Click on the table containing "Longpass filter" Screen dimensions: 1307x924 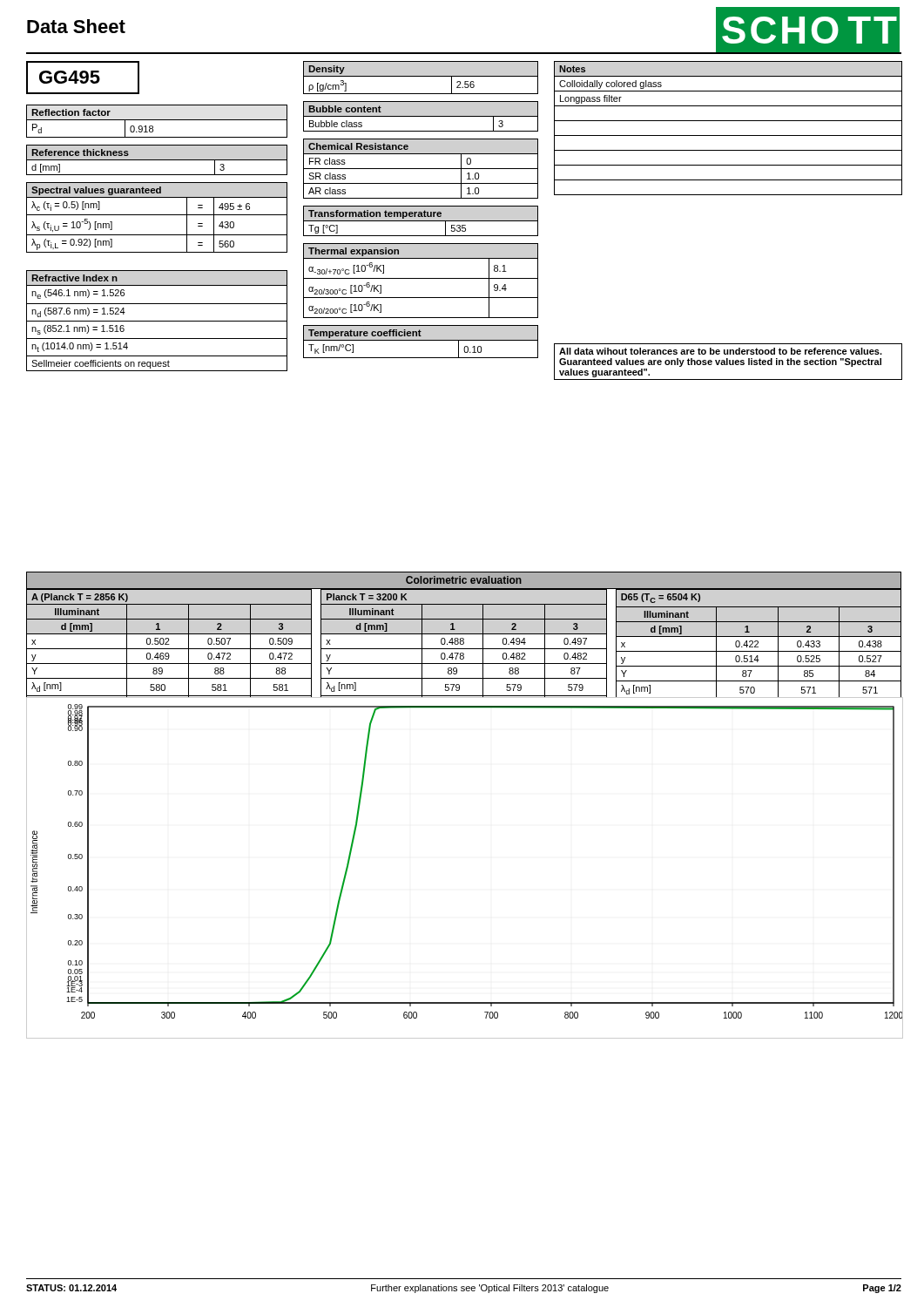pos(728,128)
